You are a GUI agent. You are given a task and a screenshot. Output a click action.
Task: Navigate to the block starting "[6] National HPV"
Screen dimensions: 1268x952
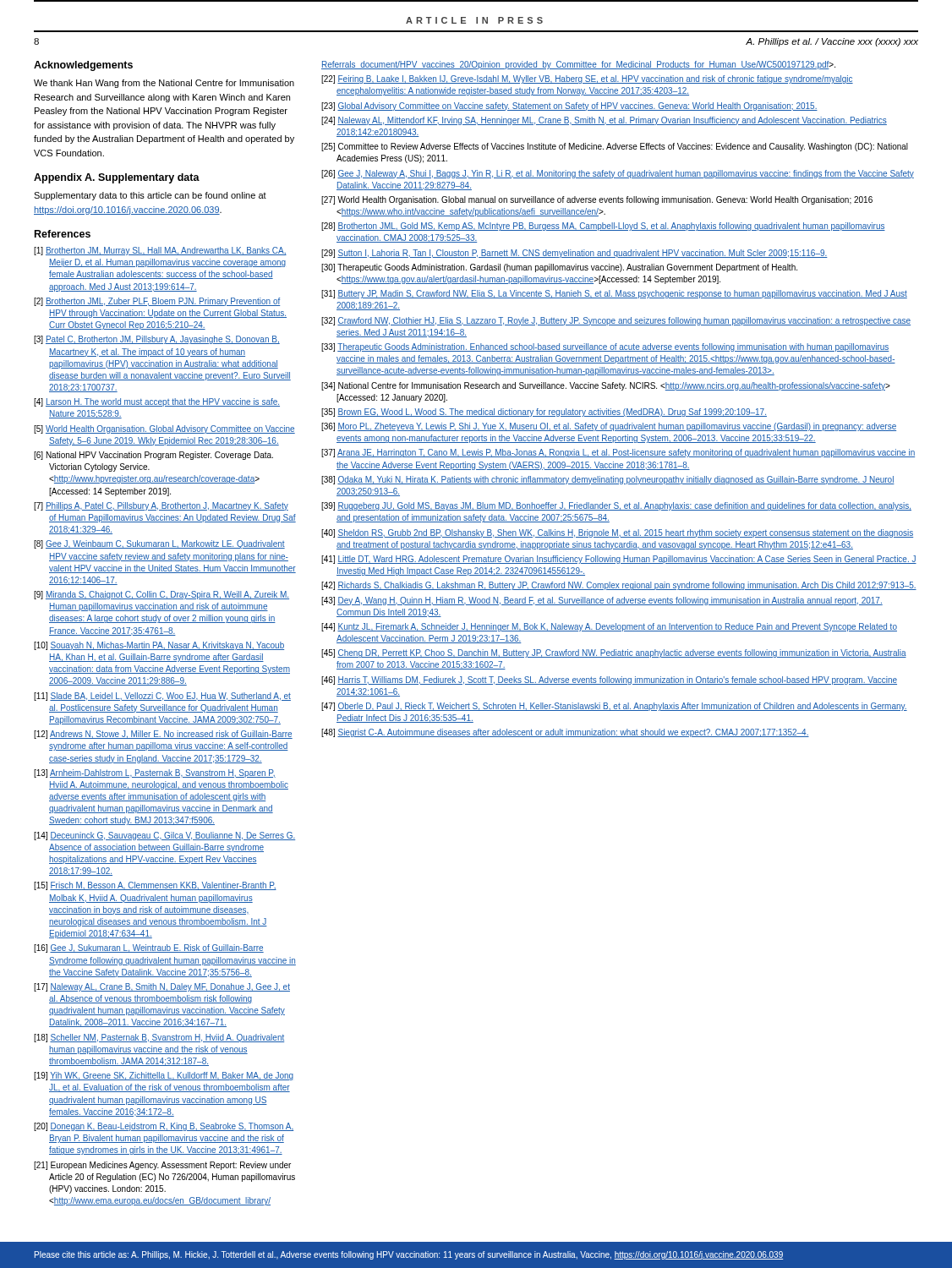[154, 473]
